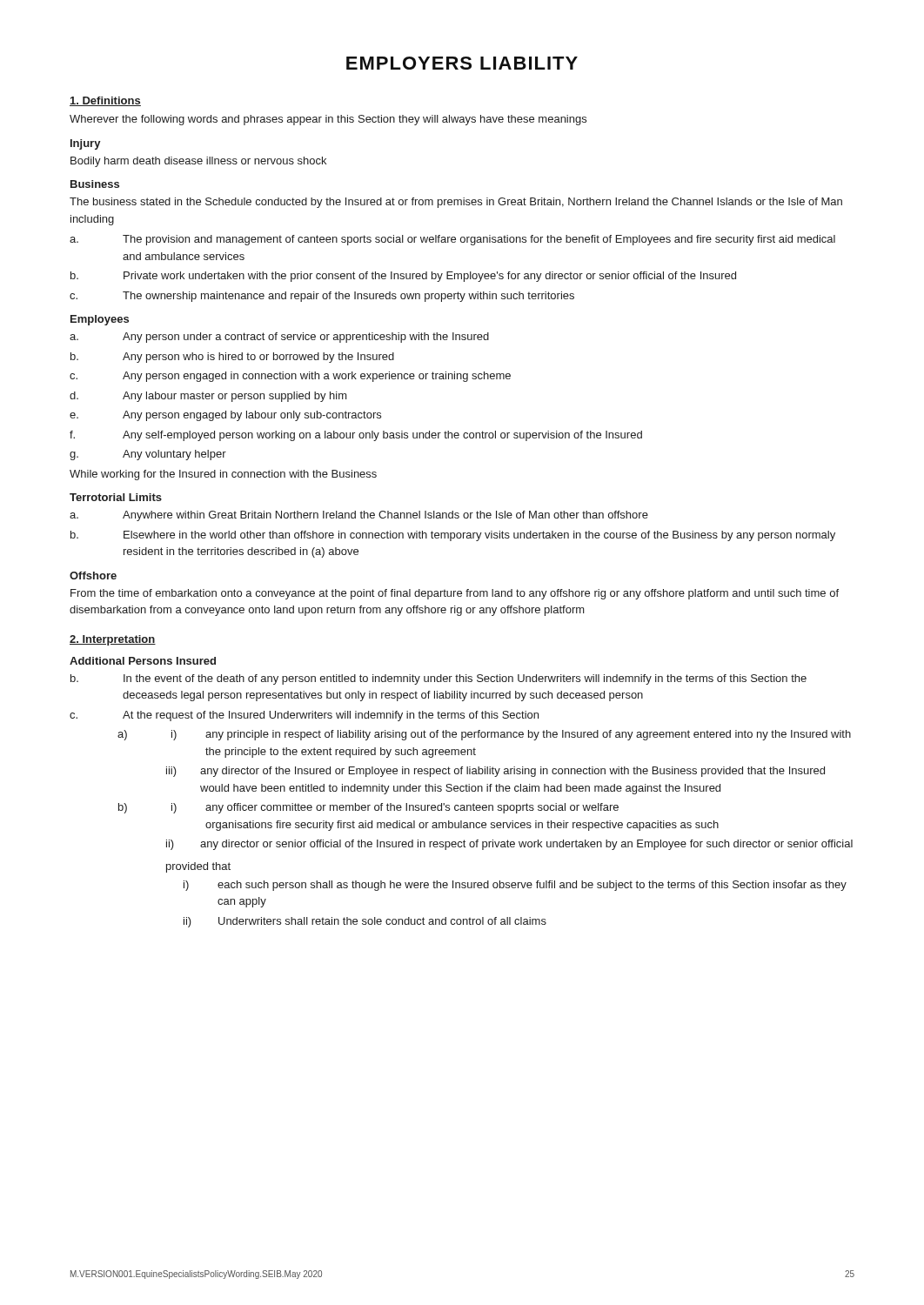
Task: Find the text starting "d. Any labour master"
Action: coord(208,397)
